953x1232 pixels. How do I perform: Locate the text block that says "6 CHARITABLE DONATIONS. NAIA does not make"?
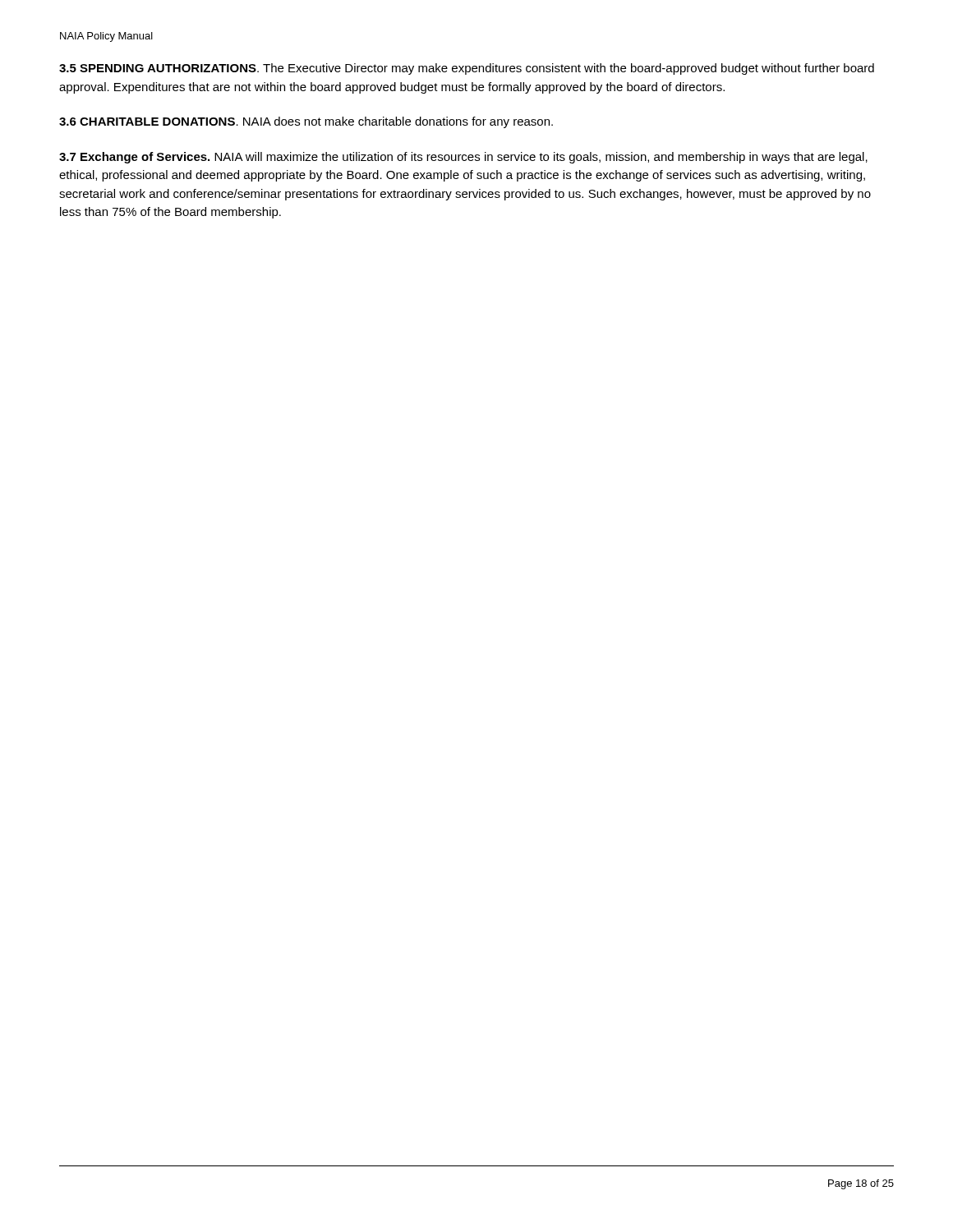(x=307, y=121)
